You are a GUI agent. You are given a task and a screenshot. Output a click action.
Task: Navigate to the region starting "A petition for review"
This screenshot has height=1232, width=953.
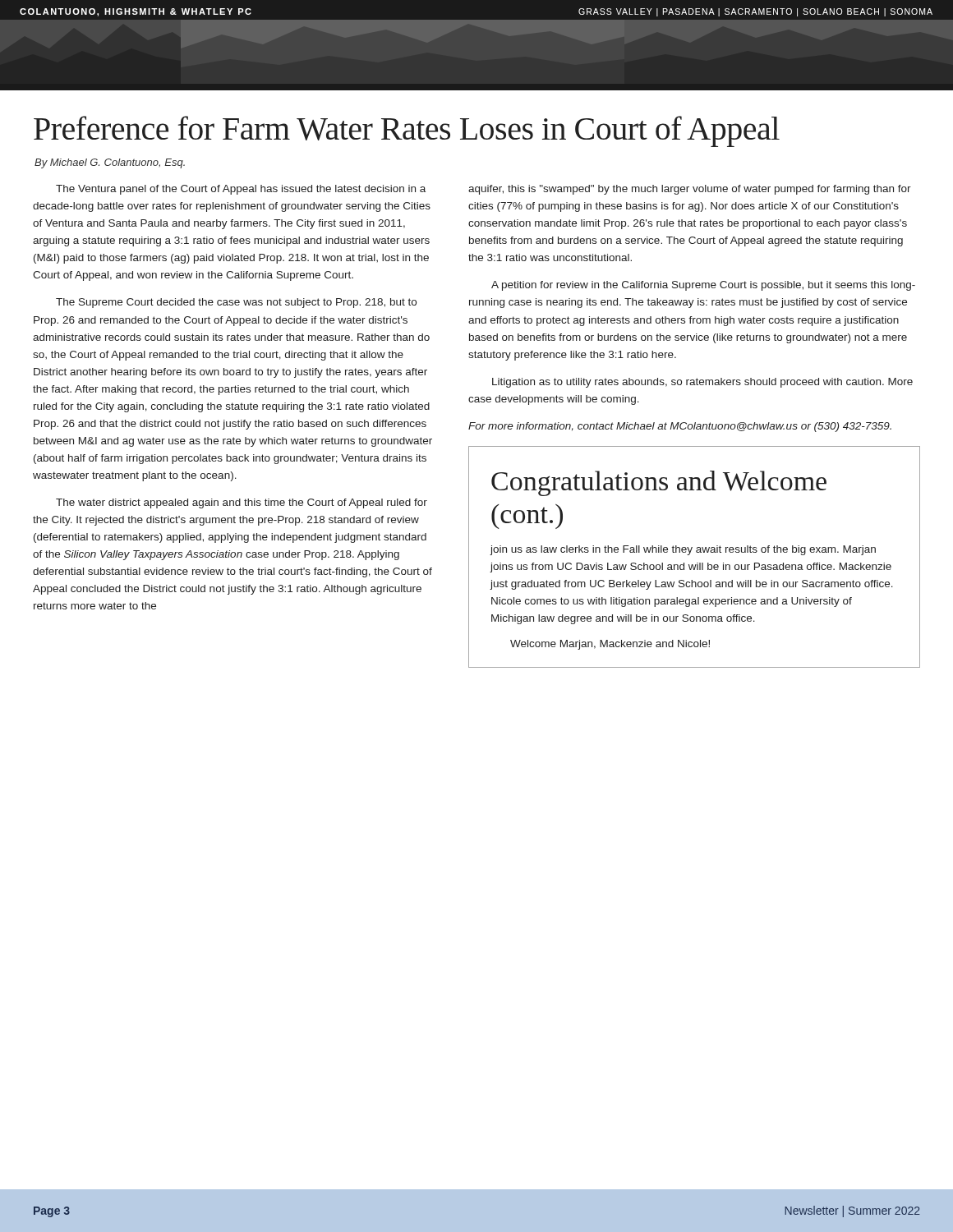[694, 320]
